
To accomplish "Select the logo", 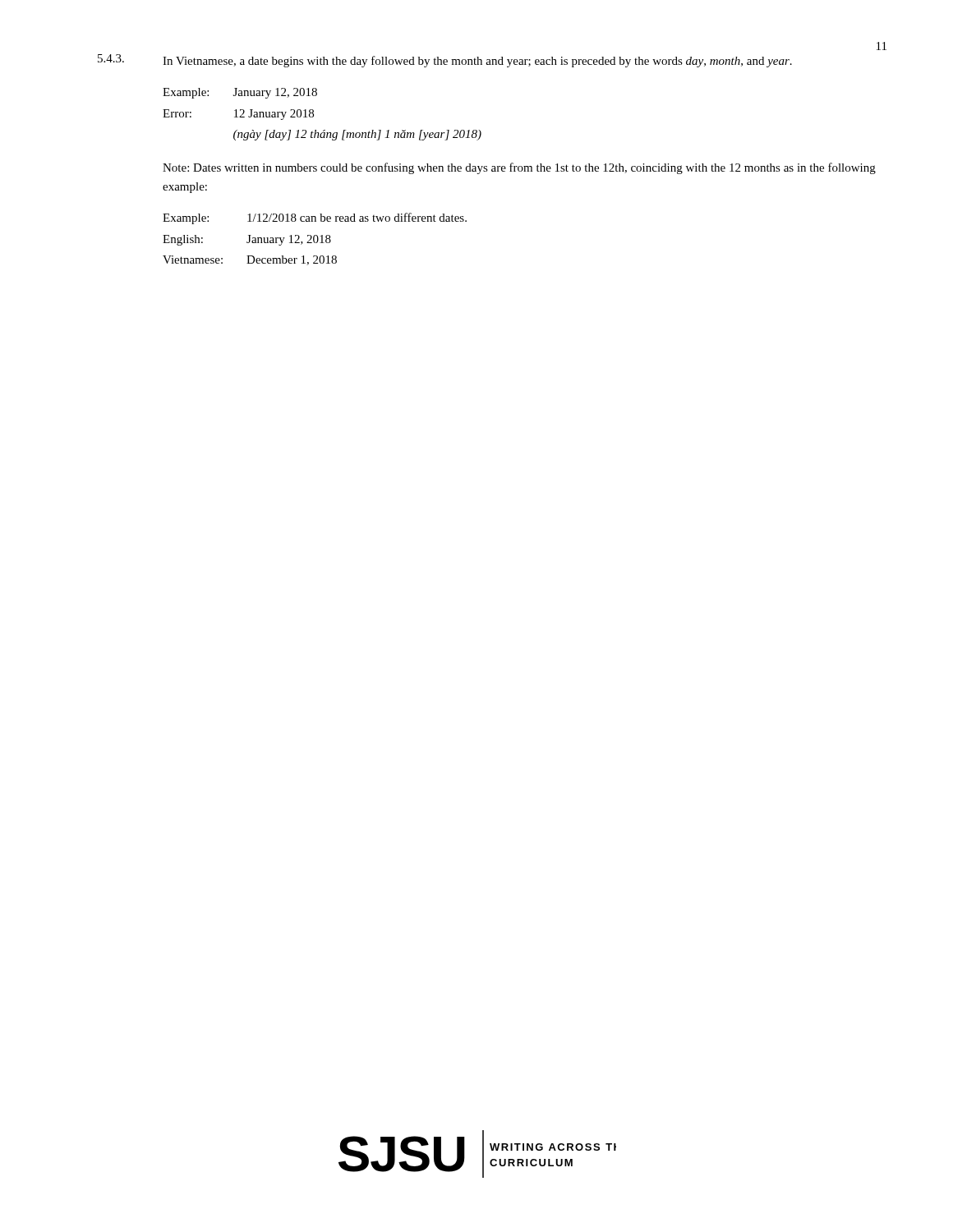I will point(476,1153).
